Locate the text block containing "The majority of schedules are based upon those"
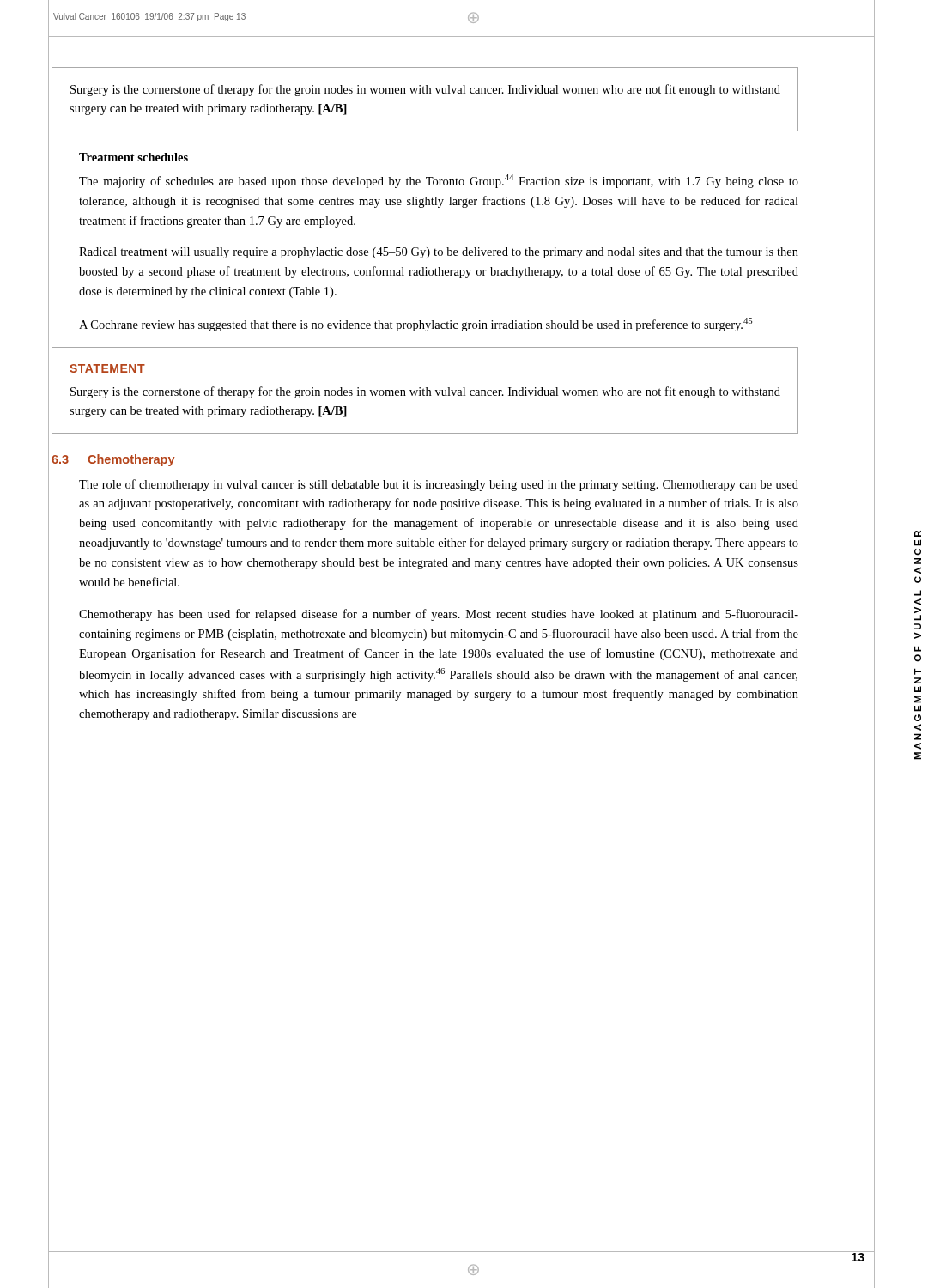This screenshot has width=940, height=1288. [x=439, y=199]
